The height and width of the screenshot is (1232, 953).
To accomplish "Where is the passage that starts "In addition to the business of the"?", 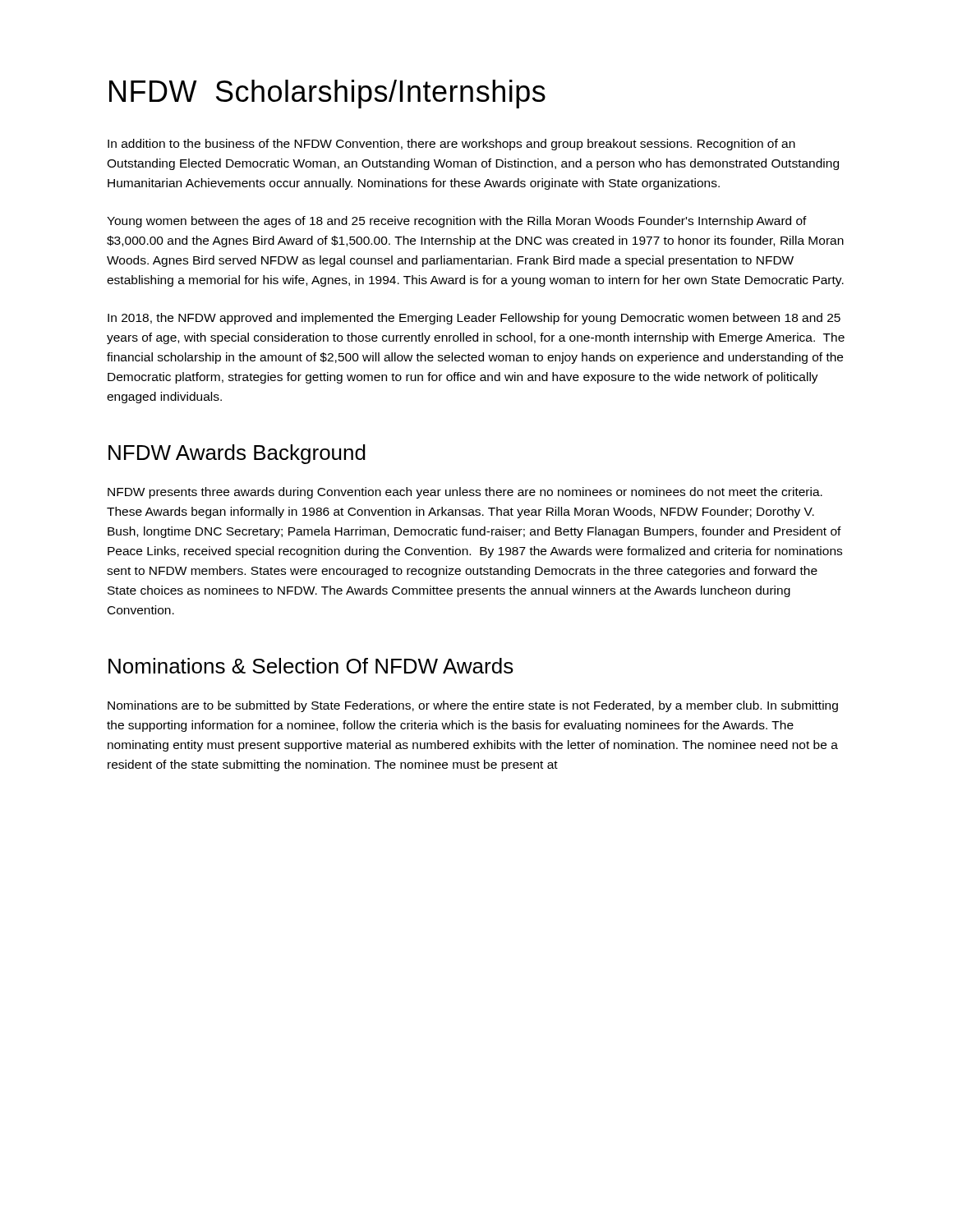I will (x=473, y=163).
